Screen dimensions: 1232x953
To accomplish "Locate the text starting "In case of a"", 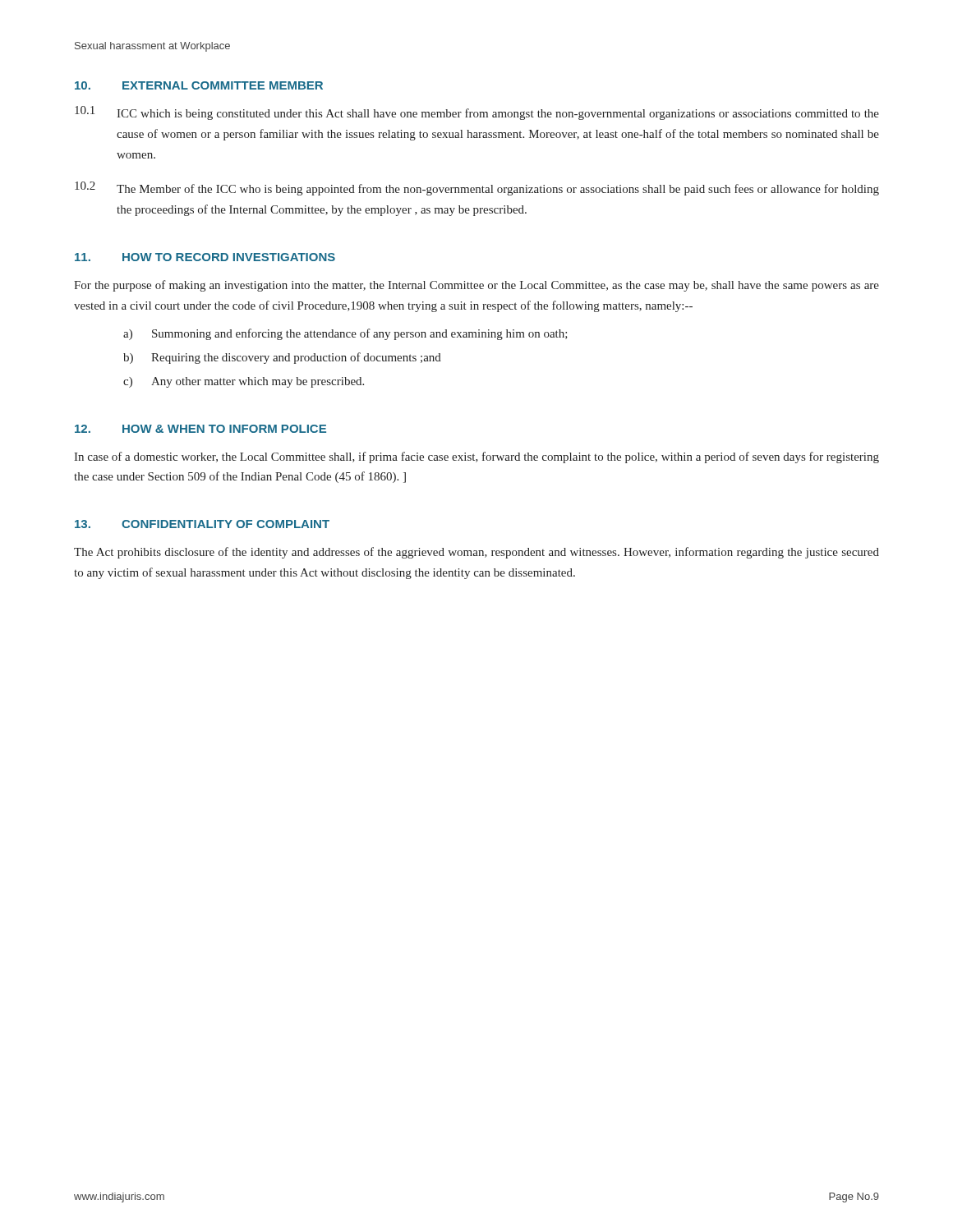I will (476, 466).
